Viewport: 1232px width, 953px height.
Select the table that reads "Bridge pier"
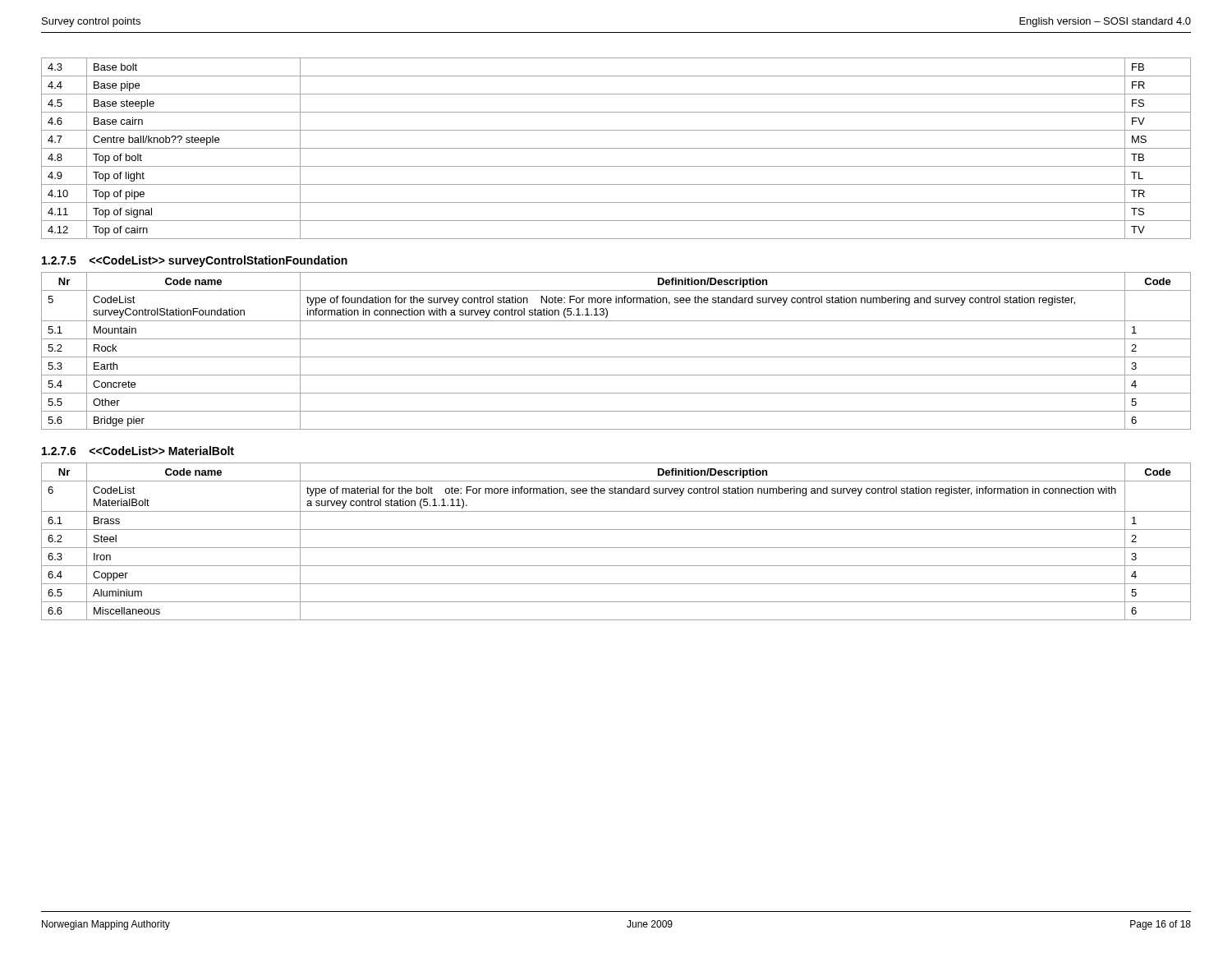click(616, 351)
